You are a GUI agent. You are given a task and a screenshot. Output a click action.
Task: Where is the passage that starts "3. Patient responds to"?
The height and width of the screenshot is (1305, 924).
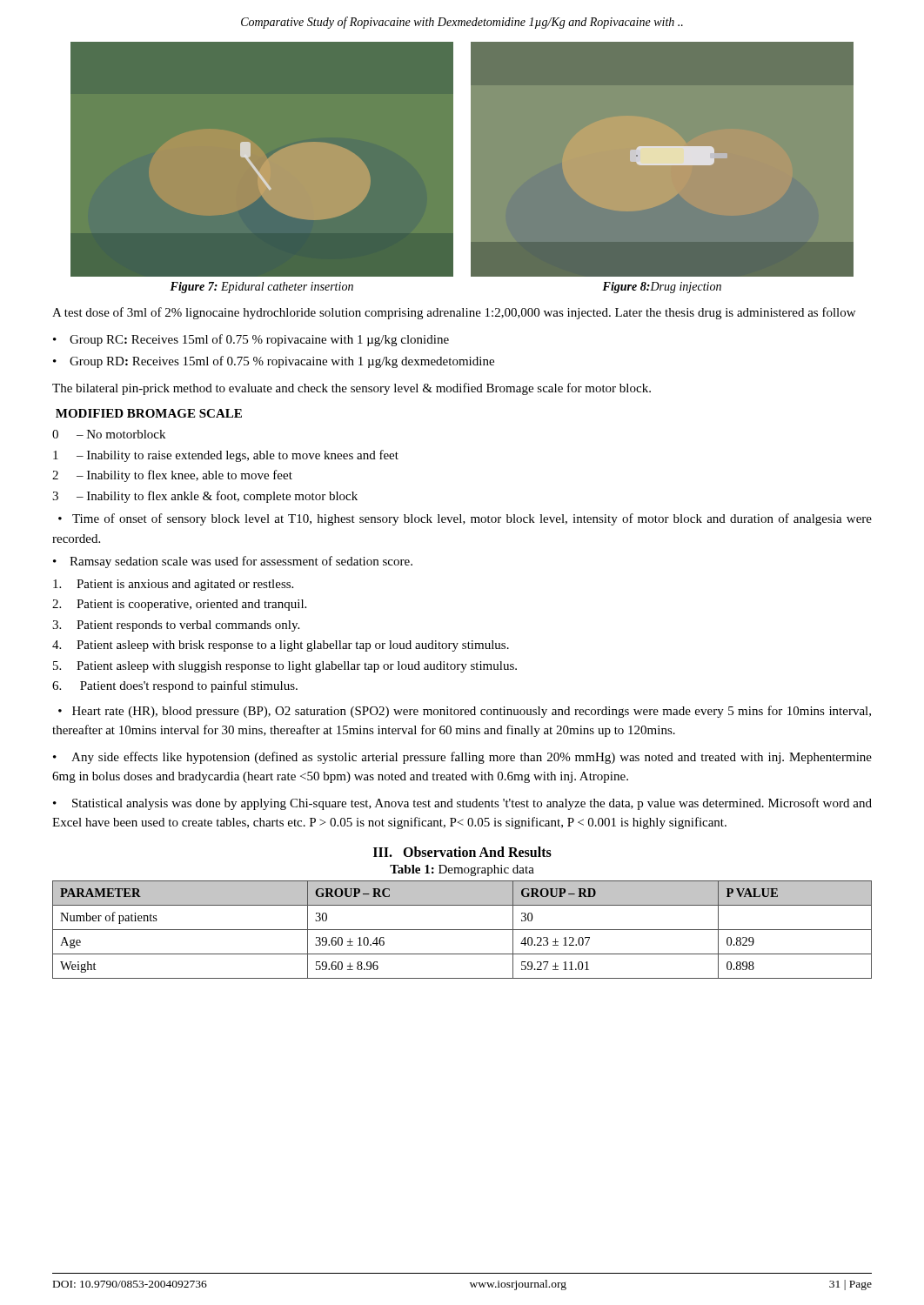pyautogui.click(x=176, y=624)
